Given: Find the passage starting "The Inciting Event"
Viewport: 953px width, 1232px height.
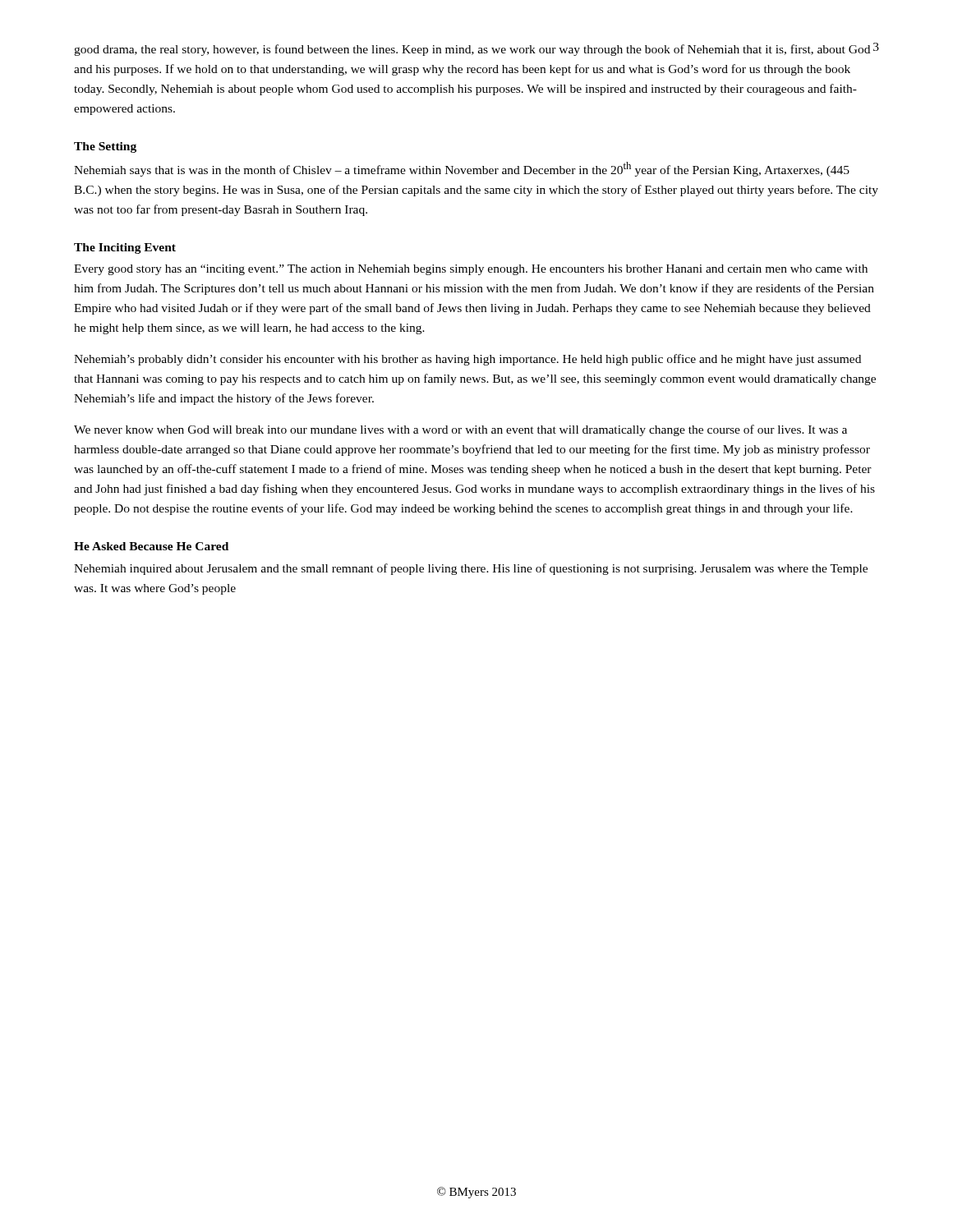Looking at the screenshot, I should click(x=125, y=247).
